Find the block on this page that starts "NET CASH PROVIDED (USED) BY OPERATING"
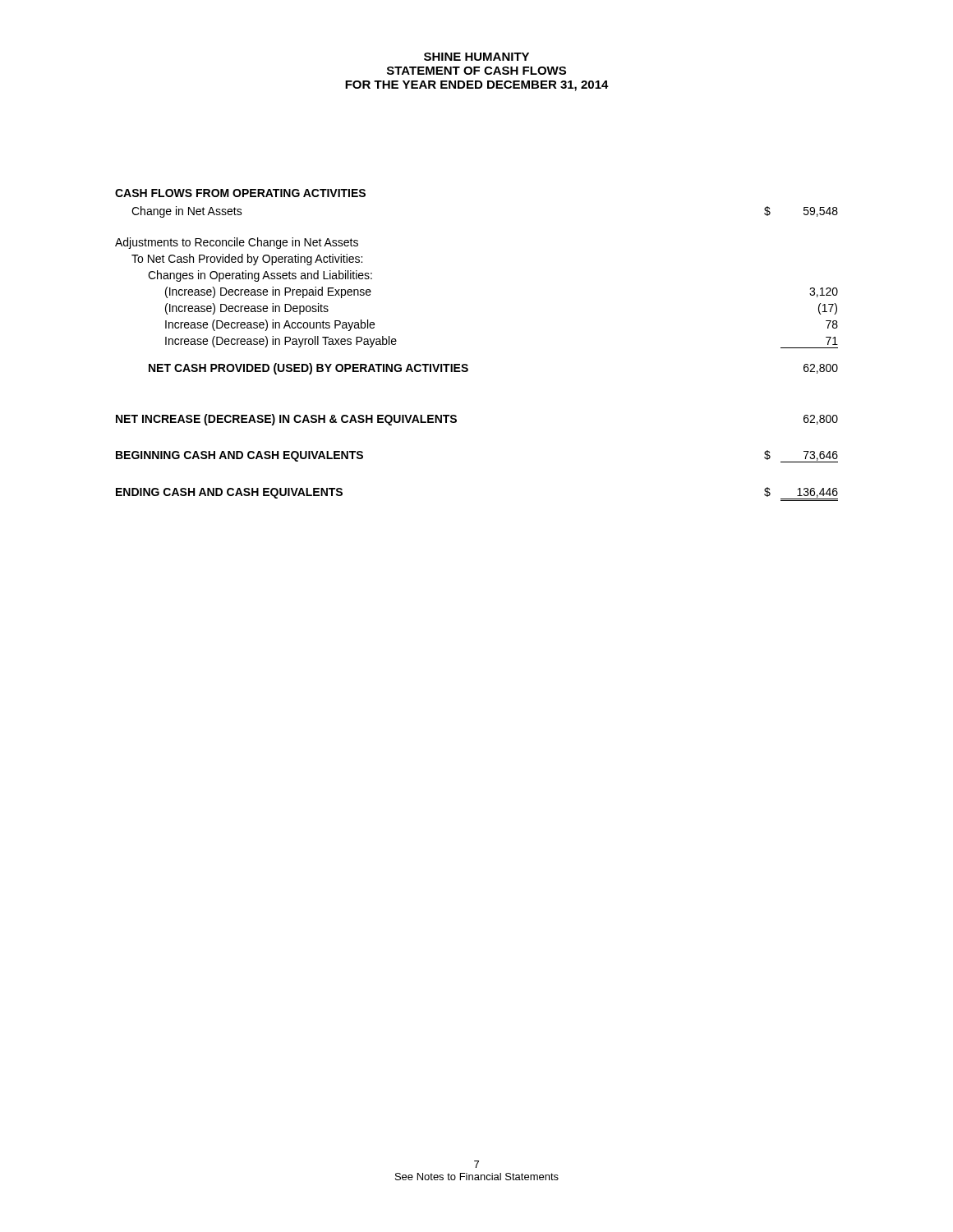The image size is (953, 1232). (476, 368)
